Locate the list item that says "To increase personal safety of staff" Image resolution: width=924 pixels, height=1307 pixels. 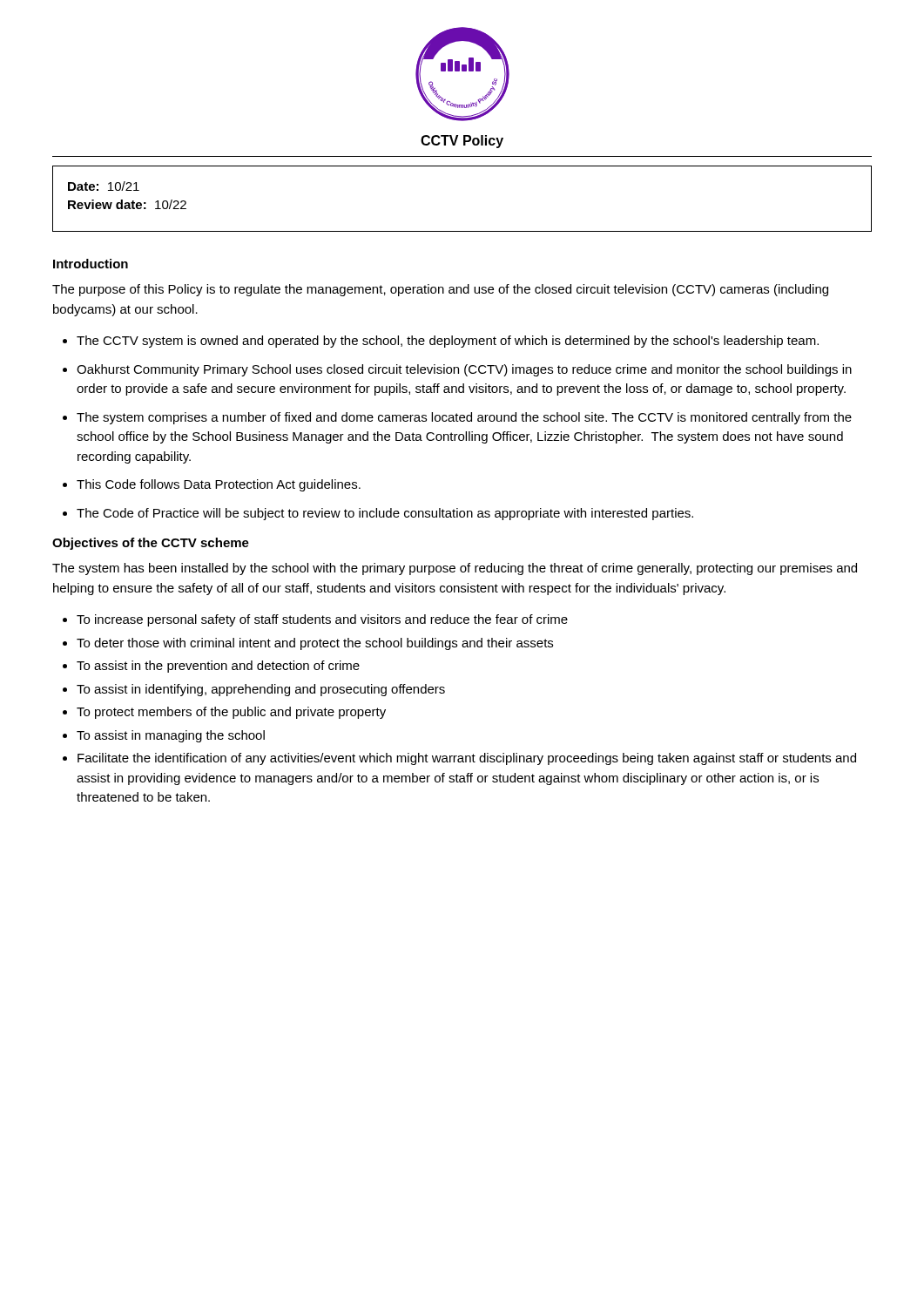coord(322,619)
